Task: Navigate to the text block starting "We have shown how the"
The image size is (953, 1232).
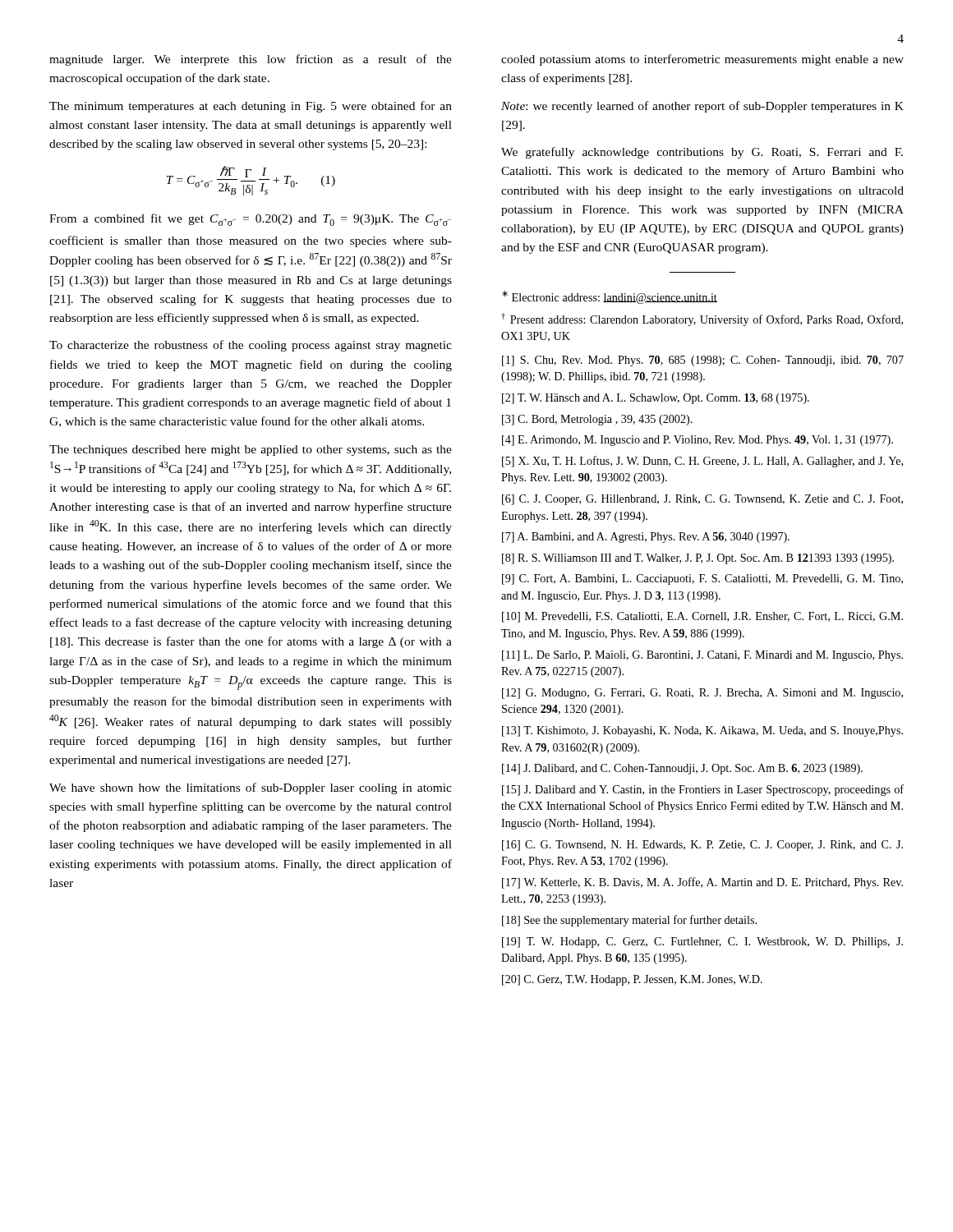Action: tap(251, 835)
